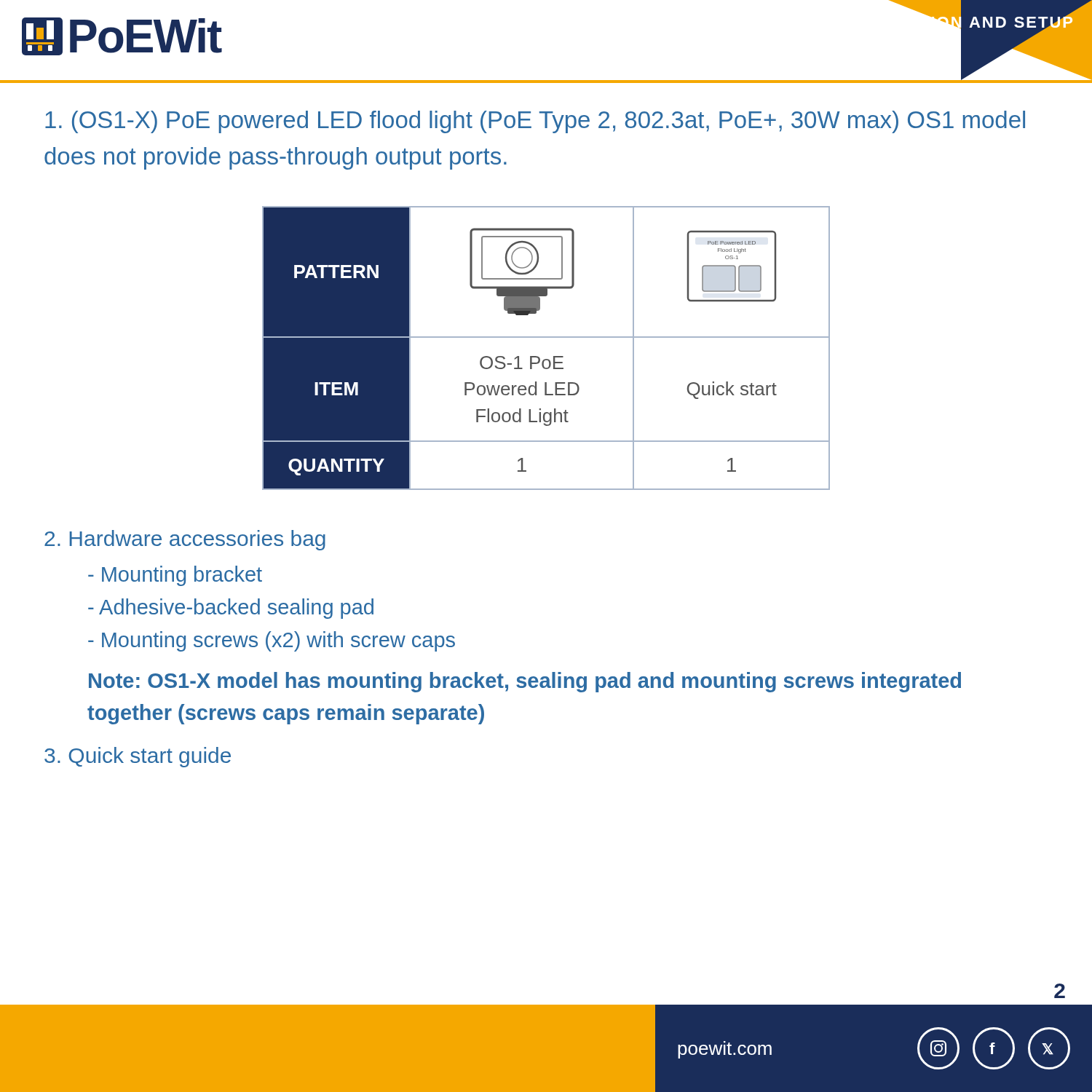Click where it says "Adhesive-backed sealing pad"
The height and width of the screenshot is (1092, 1092).
coord(231,607)
